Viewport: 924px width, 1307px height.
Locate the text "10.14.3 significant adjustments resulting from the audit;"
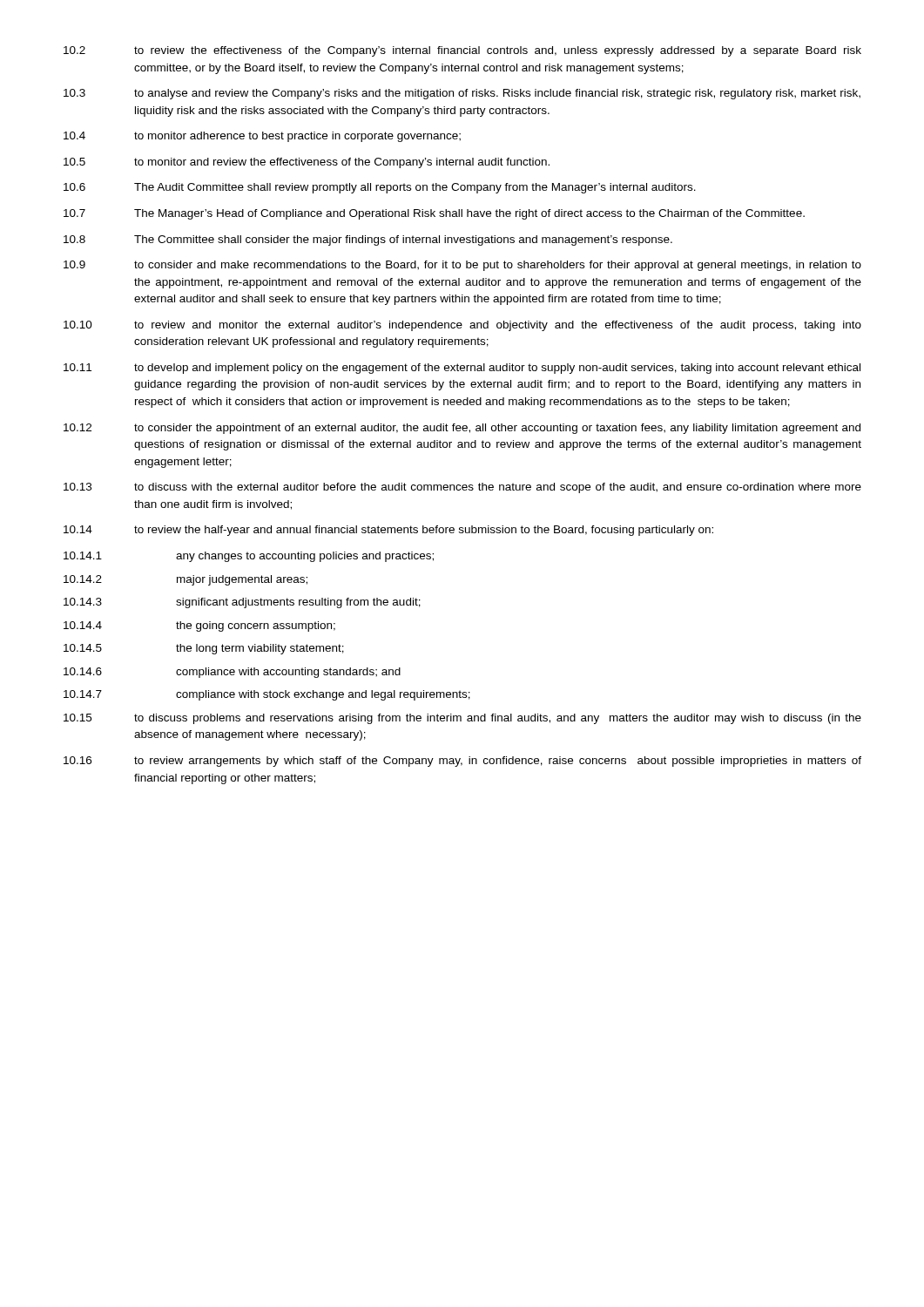tap(242, 603)
